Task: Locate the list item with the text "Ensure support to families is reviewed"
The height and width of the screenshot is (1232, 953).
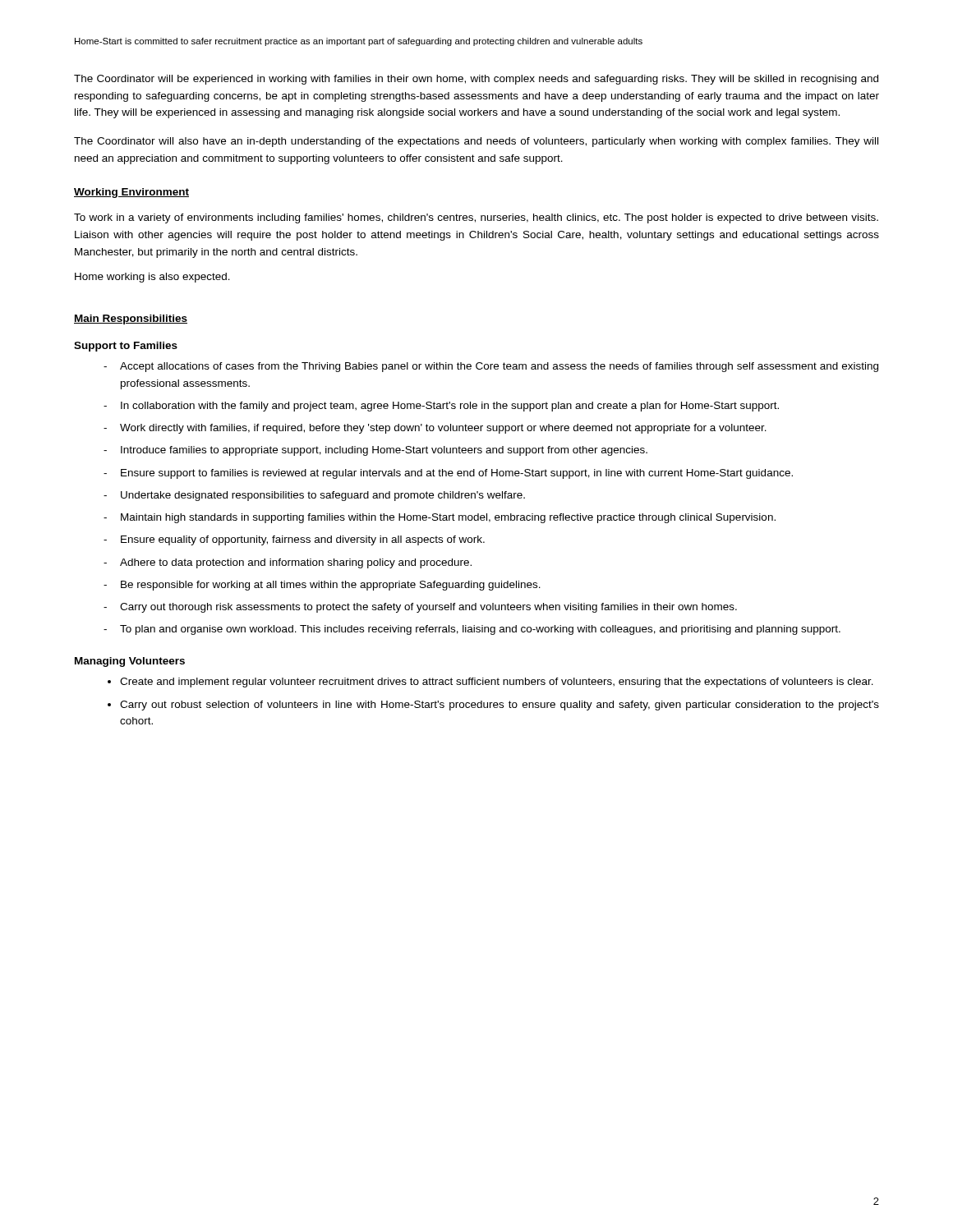Action: click(476, 473)
